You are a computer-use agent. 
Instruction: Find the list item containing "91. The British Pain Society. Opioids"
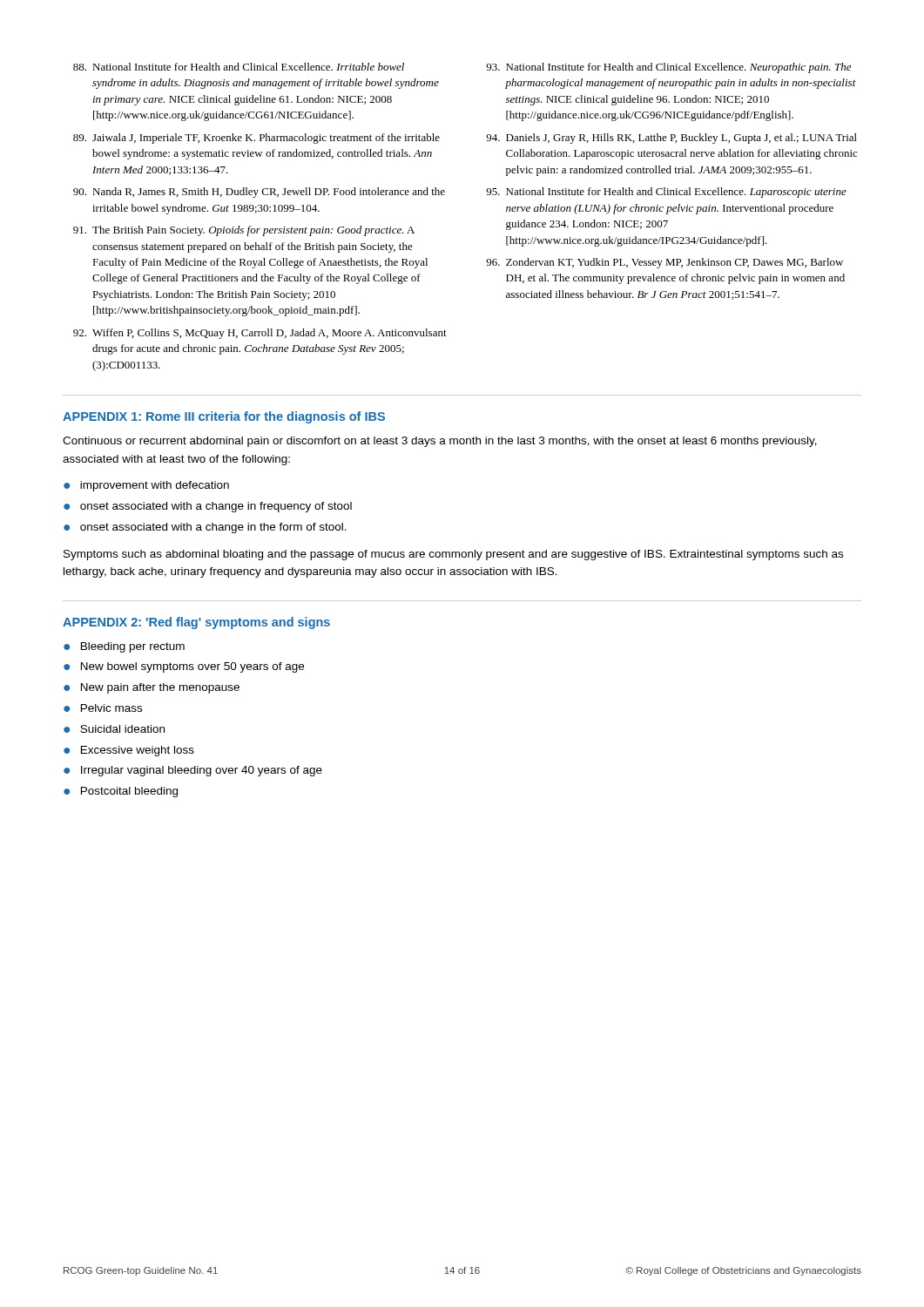click(255, 271)
